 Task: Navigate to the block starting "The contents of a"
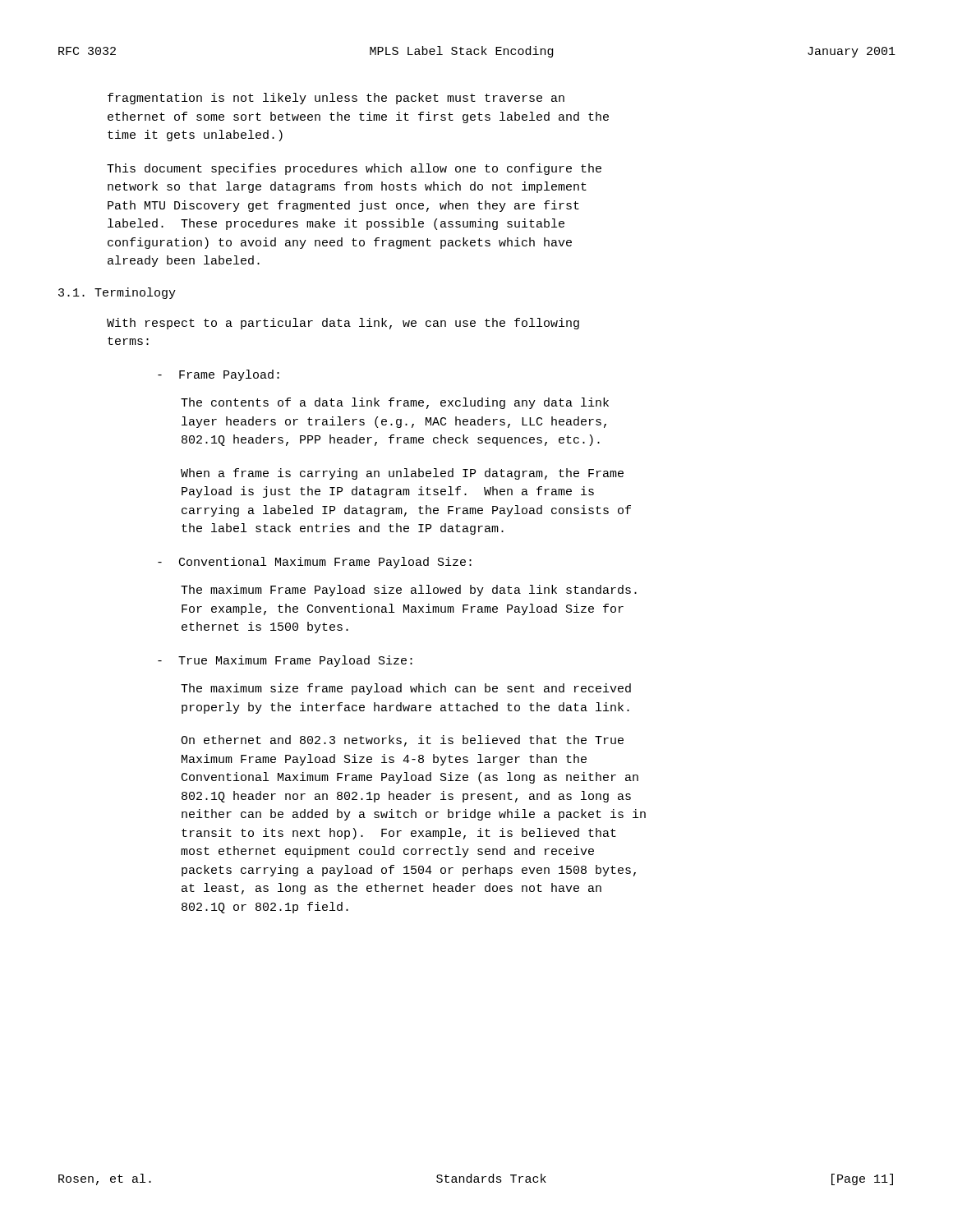[395, 422]
